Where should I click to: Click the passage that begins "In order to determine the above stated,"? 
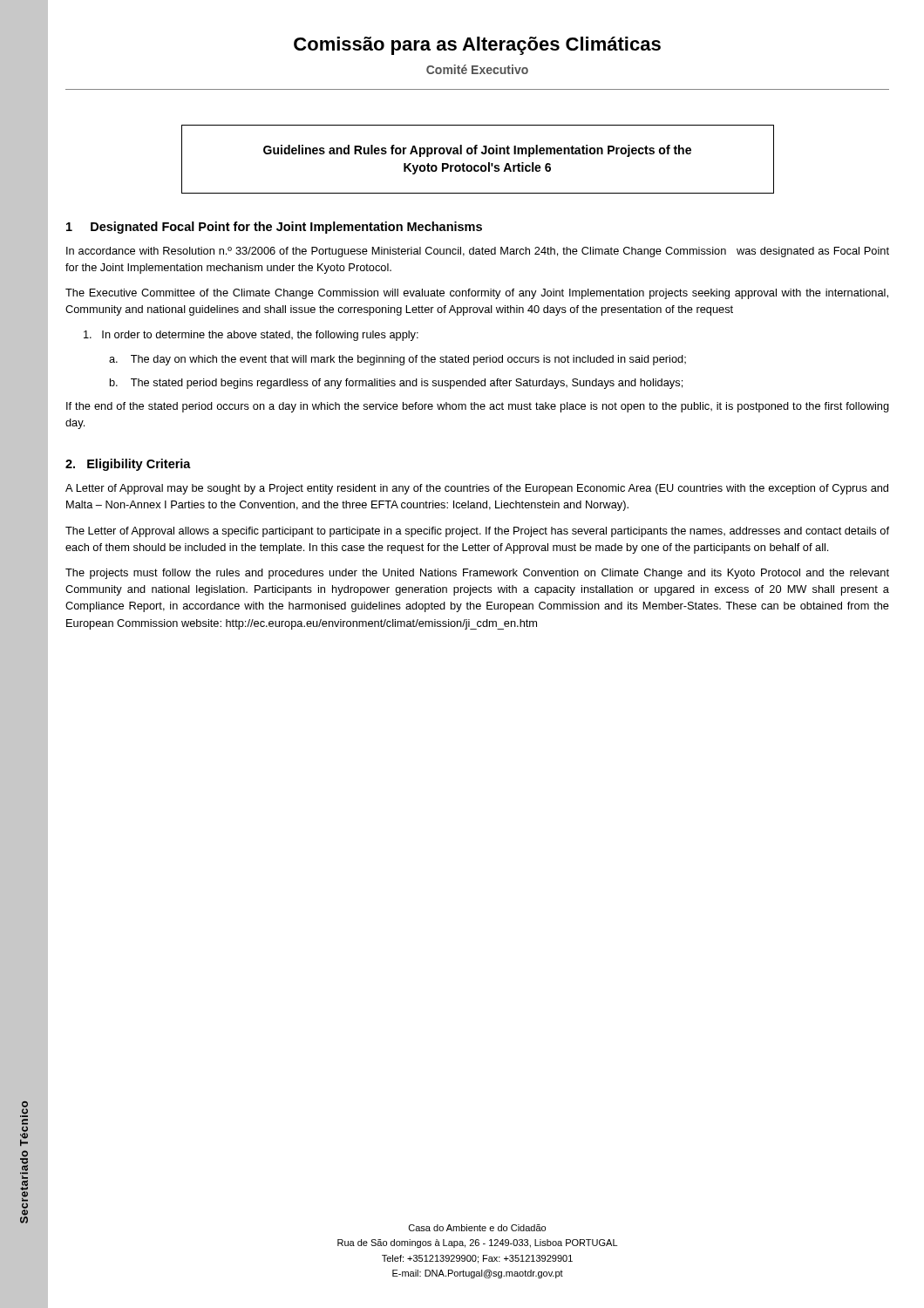(x=251, y=335)
